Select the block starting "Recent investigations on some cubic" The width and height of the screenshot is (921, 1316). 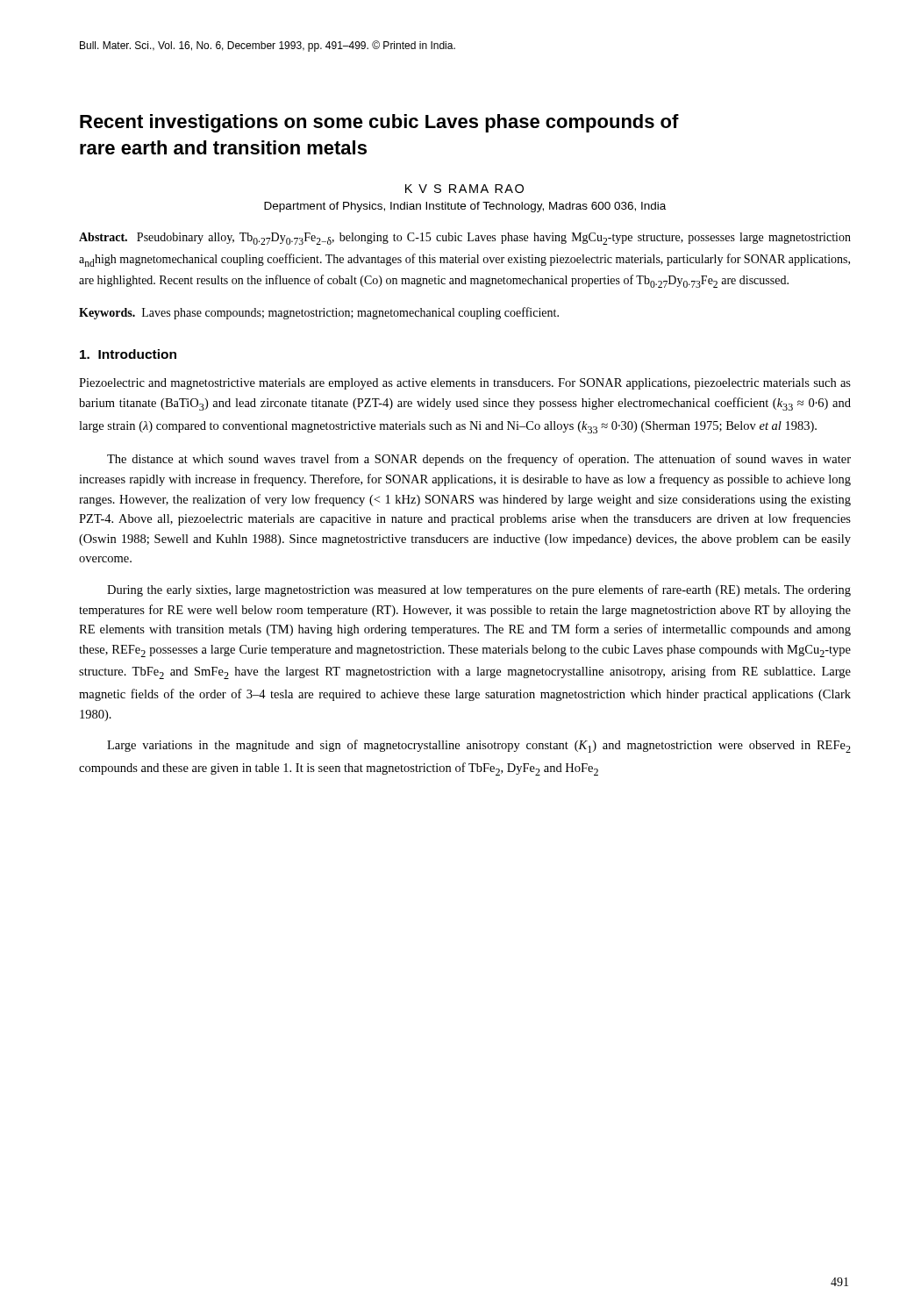(x=465, y=135)
